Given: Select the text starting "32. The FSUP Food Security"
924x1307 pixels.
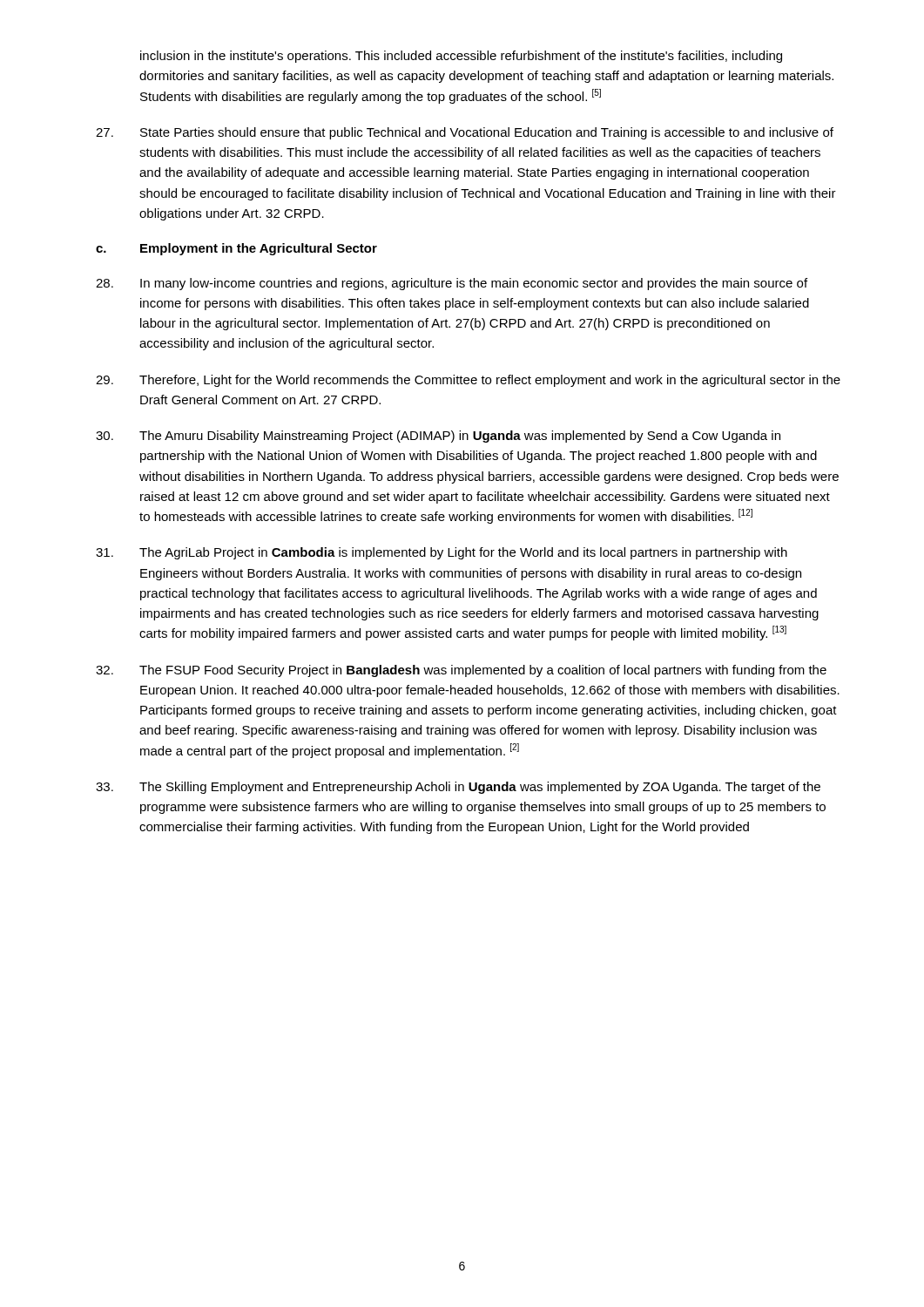Looking at the screenshot, I should tap(469, 710).
